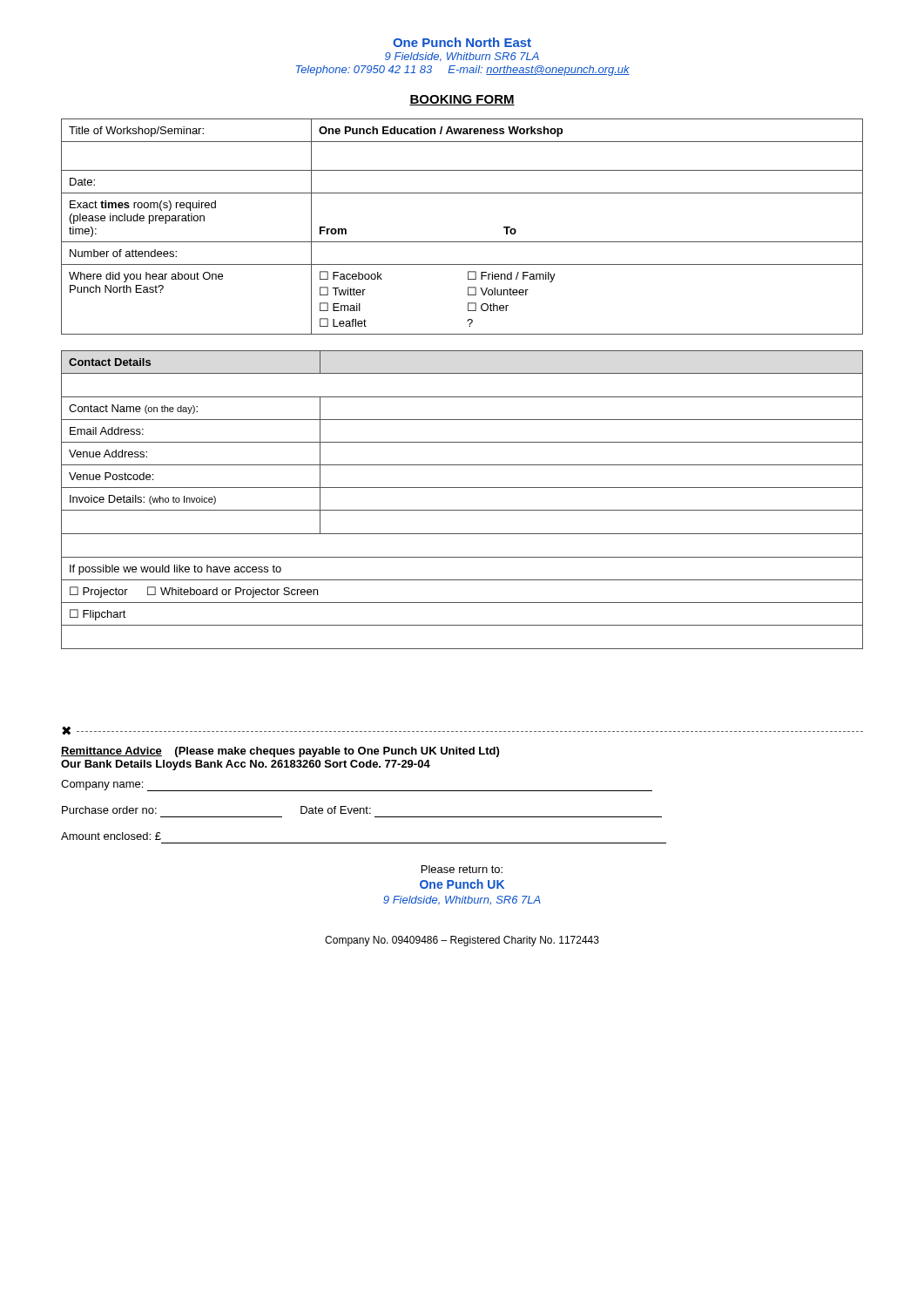The width and height of the screenshot is (924, 1307).
Task: Click on the text block containing "✖ Remittance Advice (Please"
Action: 462,747
